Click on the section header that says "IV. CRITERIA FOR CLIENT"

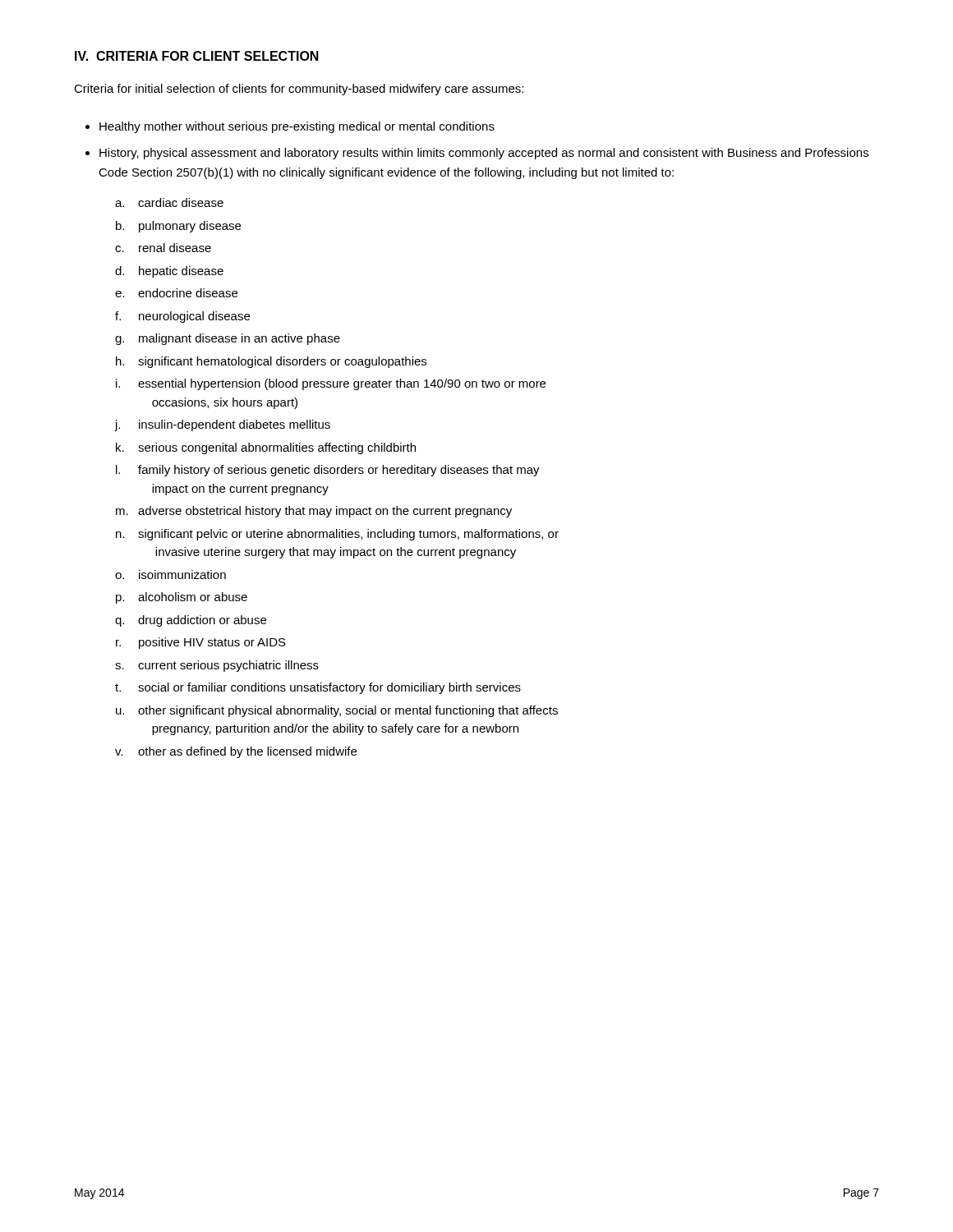tap(197, 56)
